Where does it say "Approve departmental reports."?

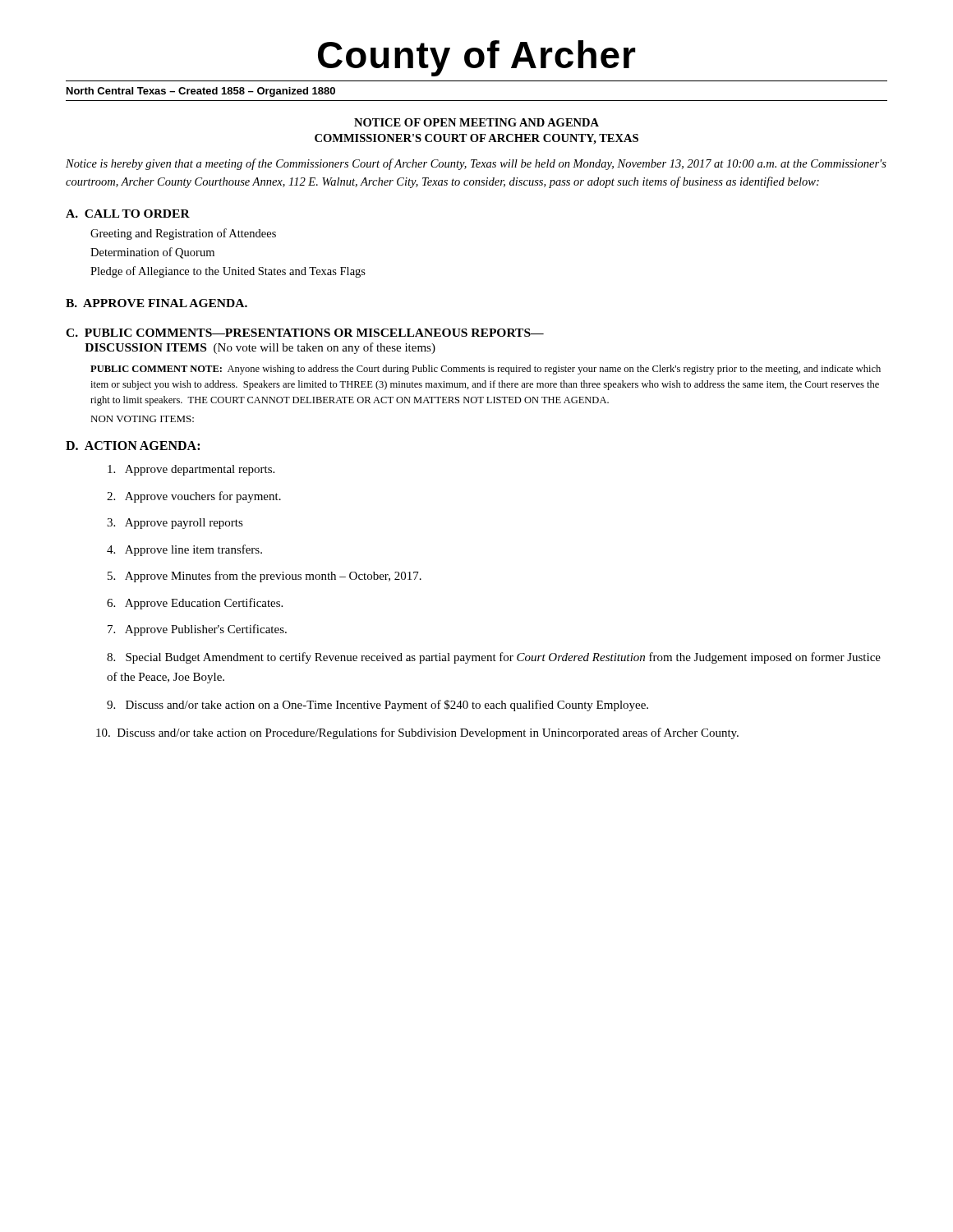[191, 469]
